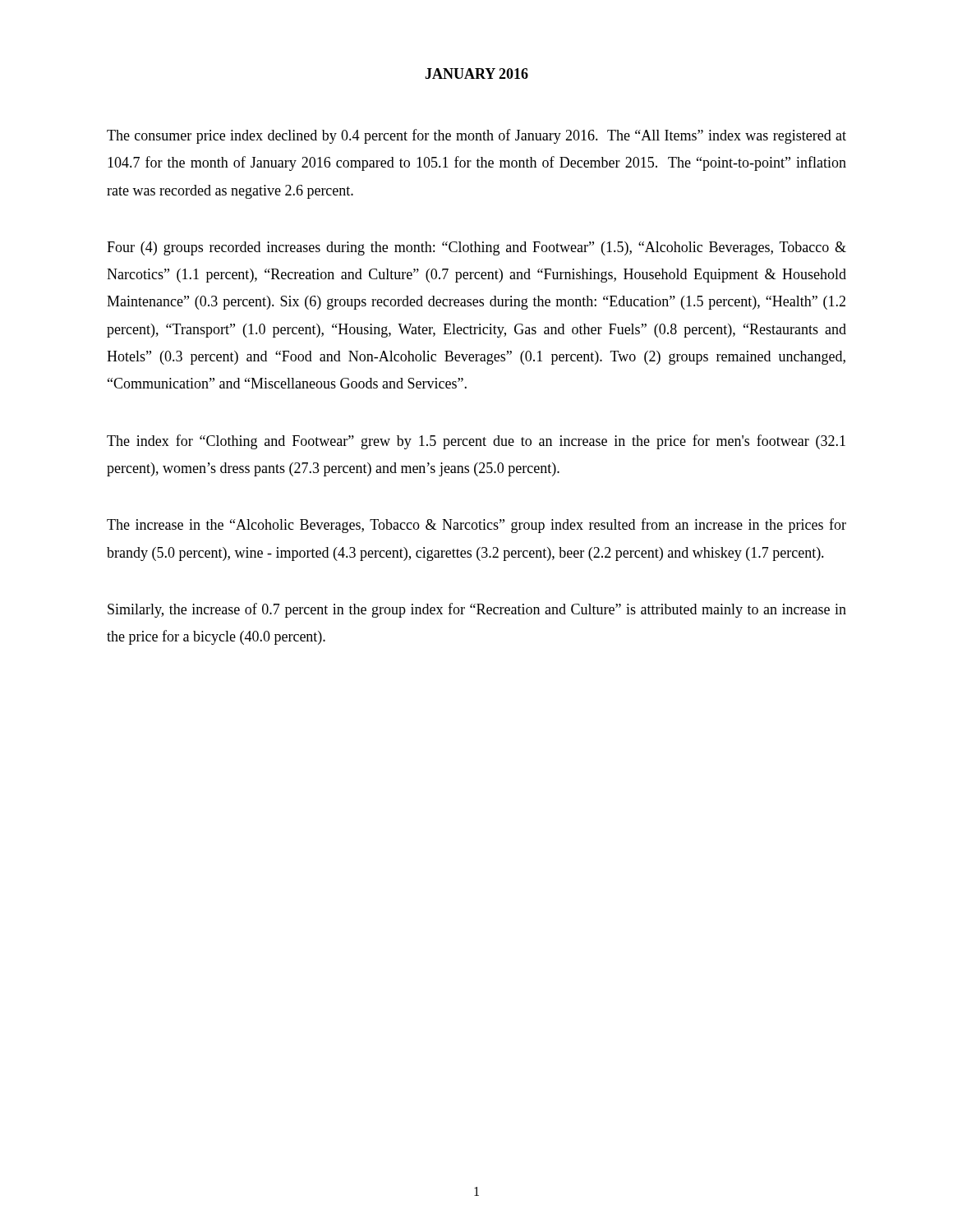Find the text starting "JANUARY 2016"
The width and height of the screenshot is (953, 1232).
coord(476,74)
